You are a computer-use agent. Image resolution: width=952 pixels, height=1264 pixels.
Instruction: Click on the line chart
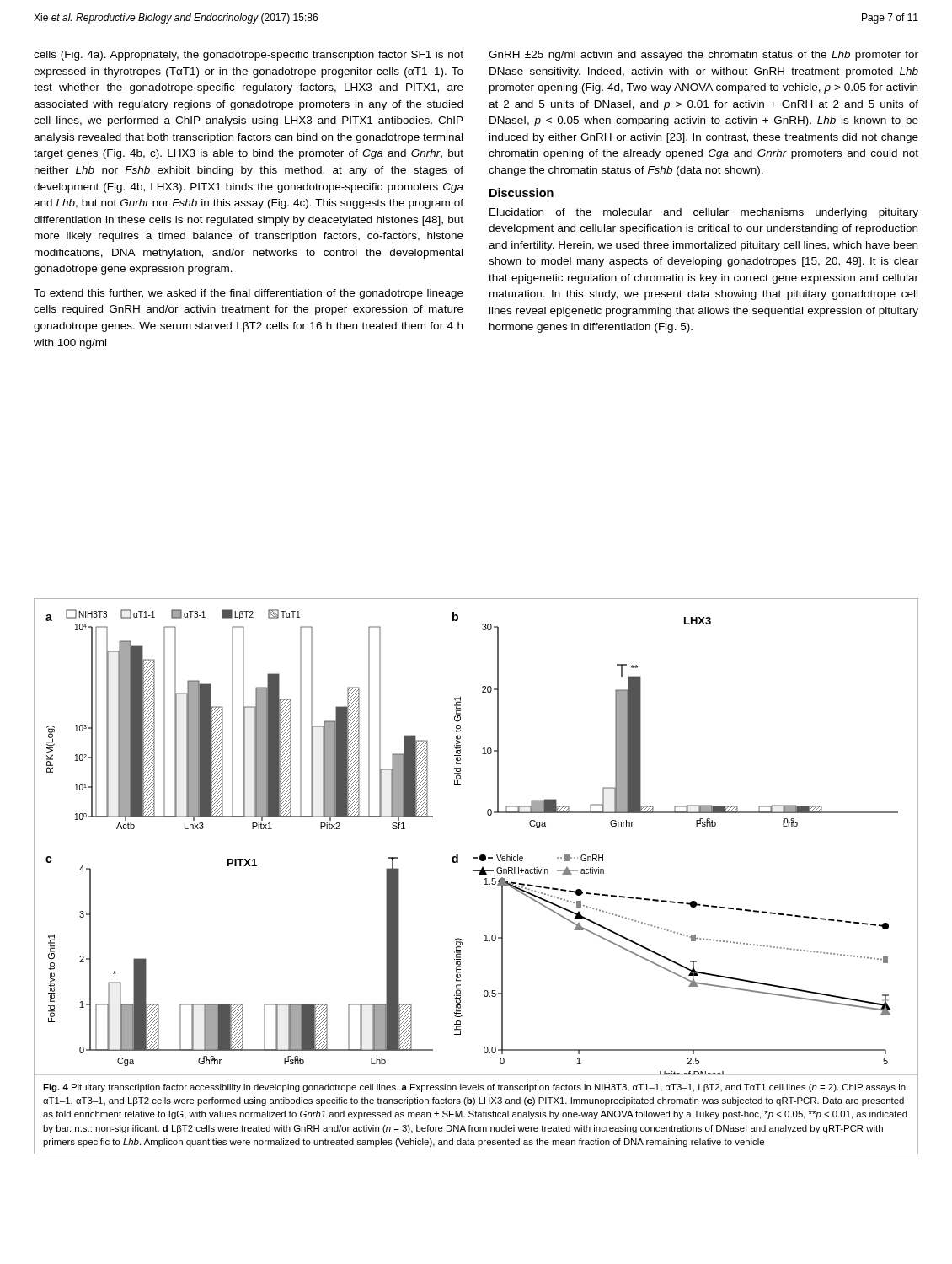pyautogui.click(x=675, y=966)
